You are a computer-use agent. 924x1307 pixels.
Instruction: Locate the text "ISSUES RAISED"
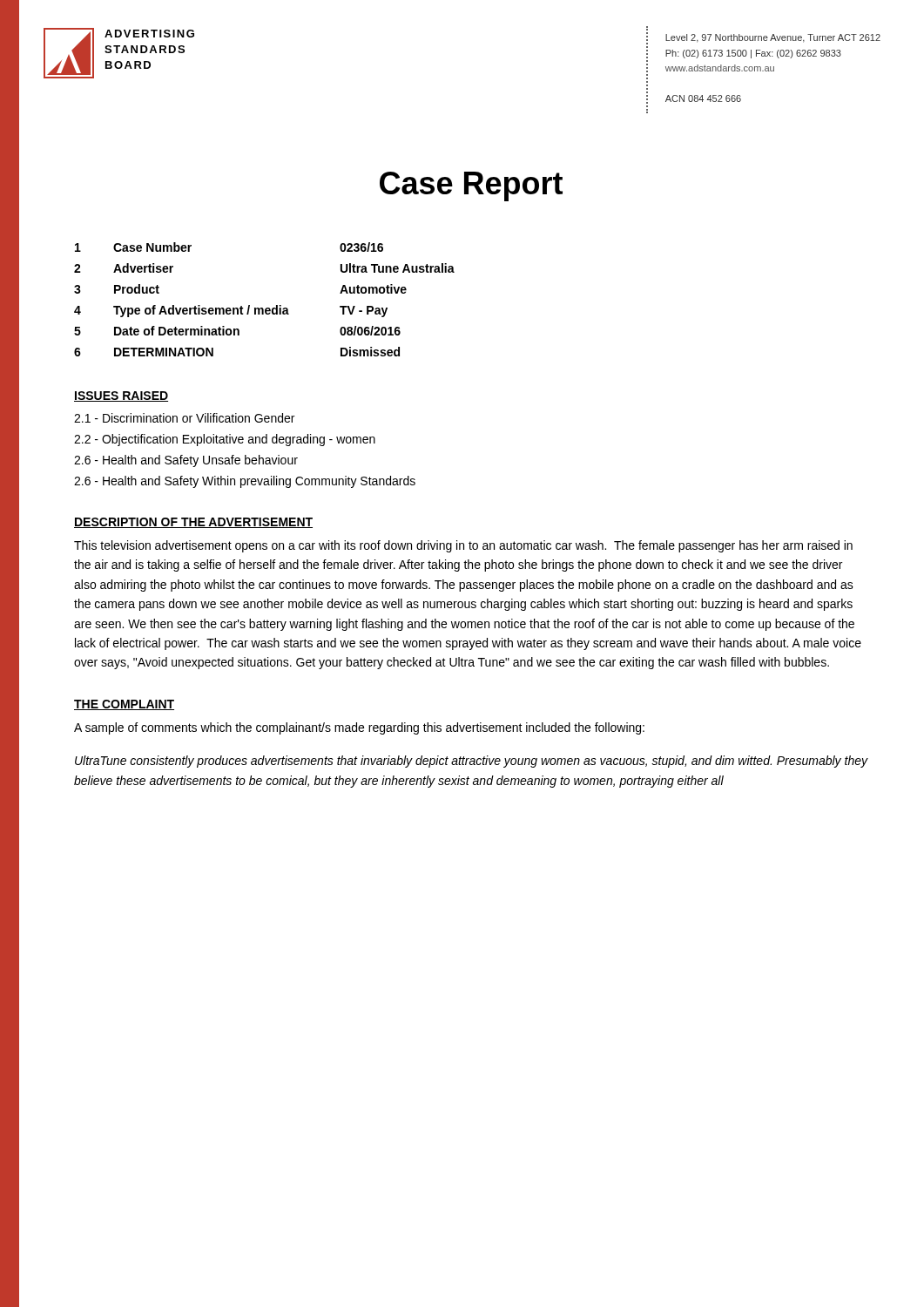tap(121, 396)
